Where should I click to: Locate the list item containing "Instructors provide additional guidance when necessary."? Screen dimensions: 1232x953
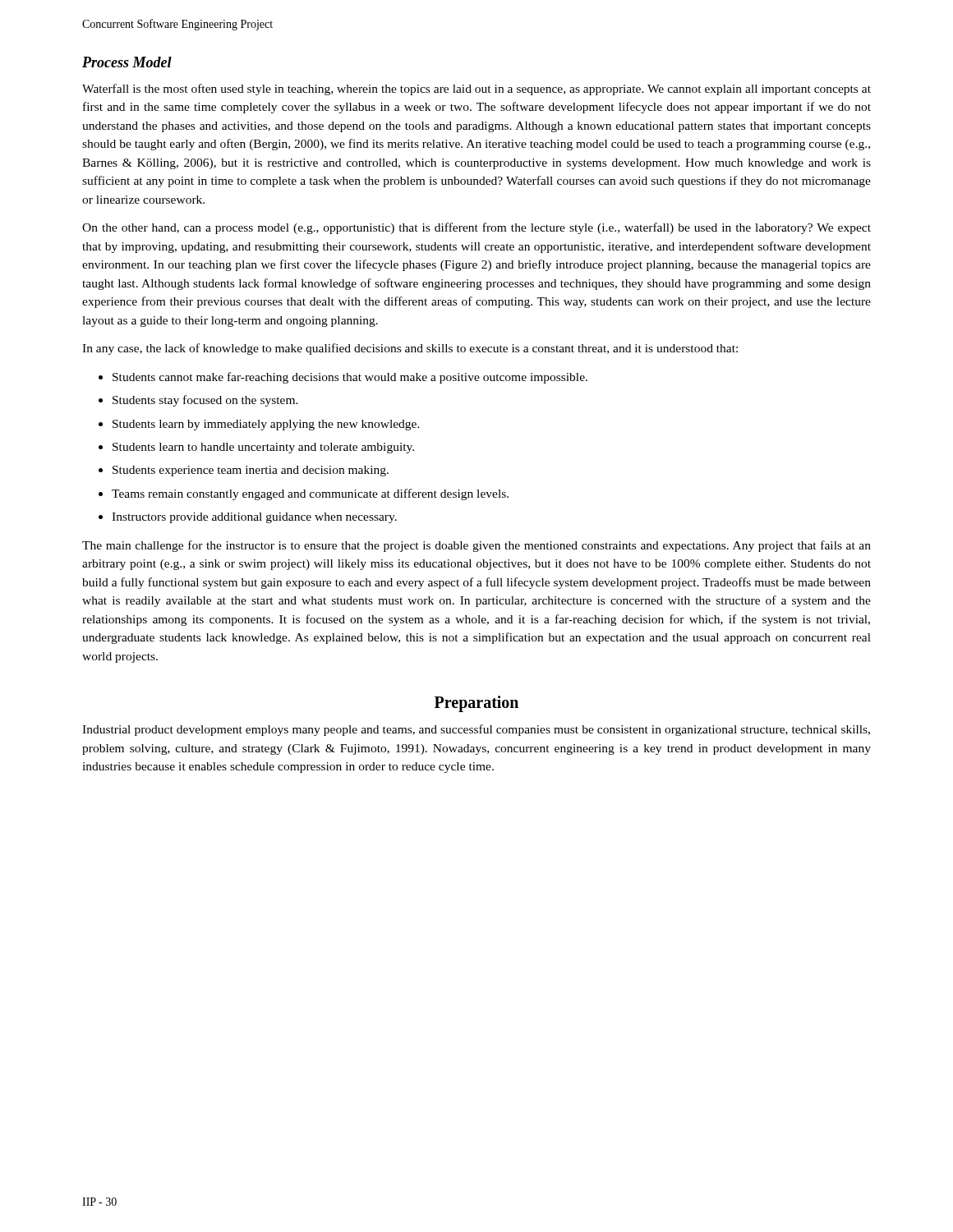click(254, 517)
